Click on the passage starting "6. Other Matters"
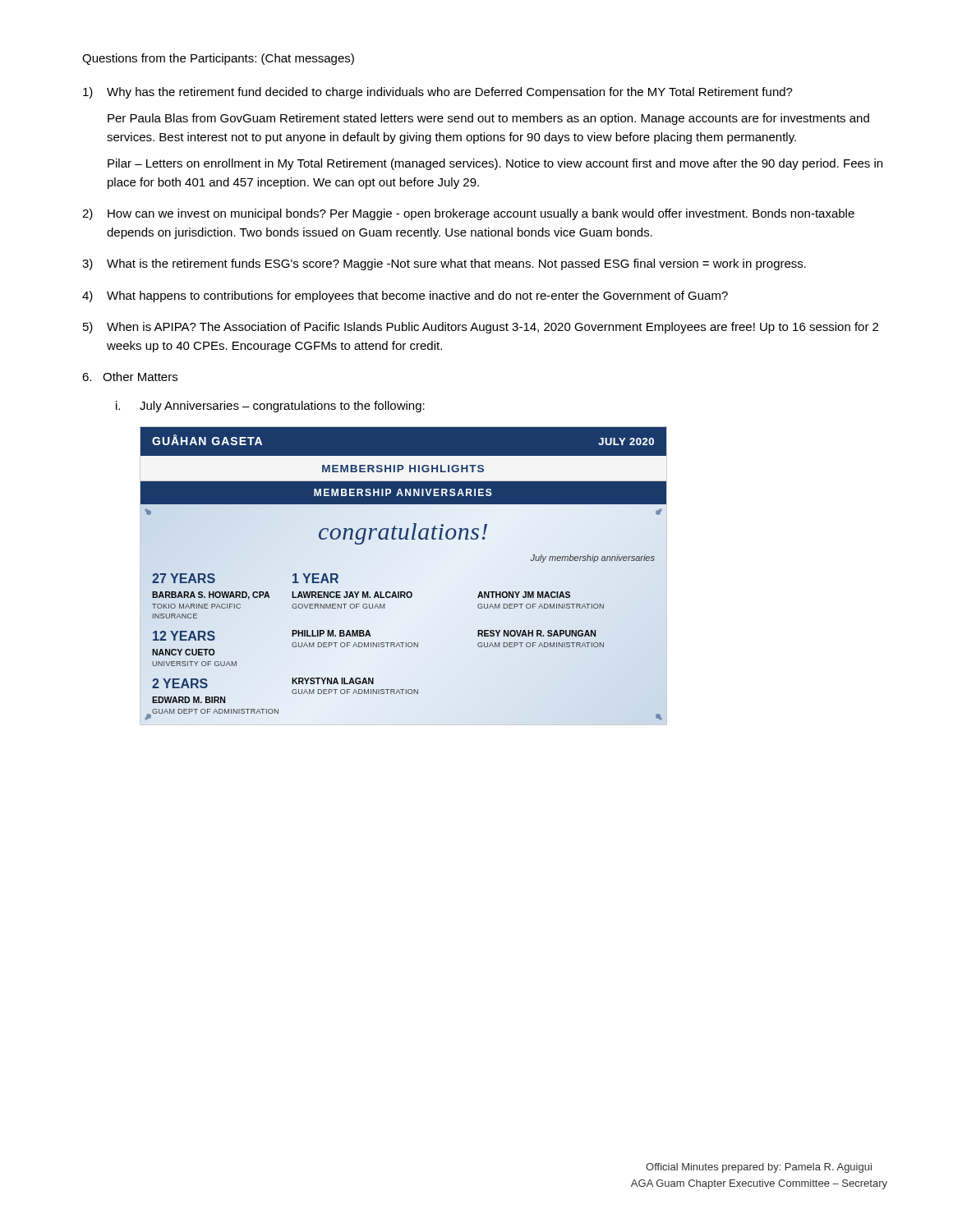 [x=130, y=377]
